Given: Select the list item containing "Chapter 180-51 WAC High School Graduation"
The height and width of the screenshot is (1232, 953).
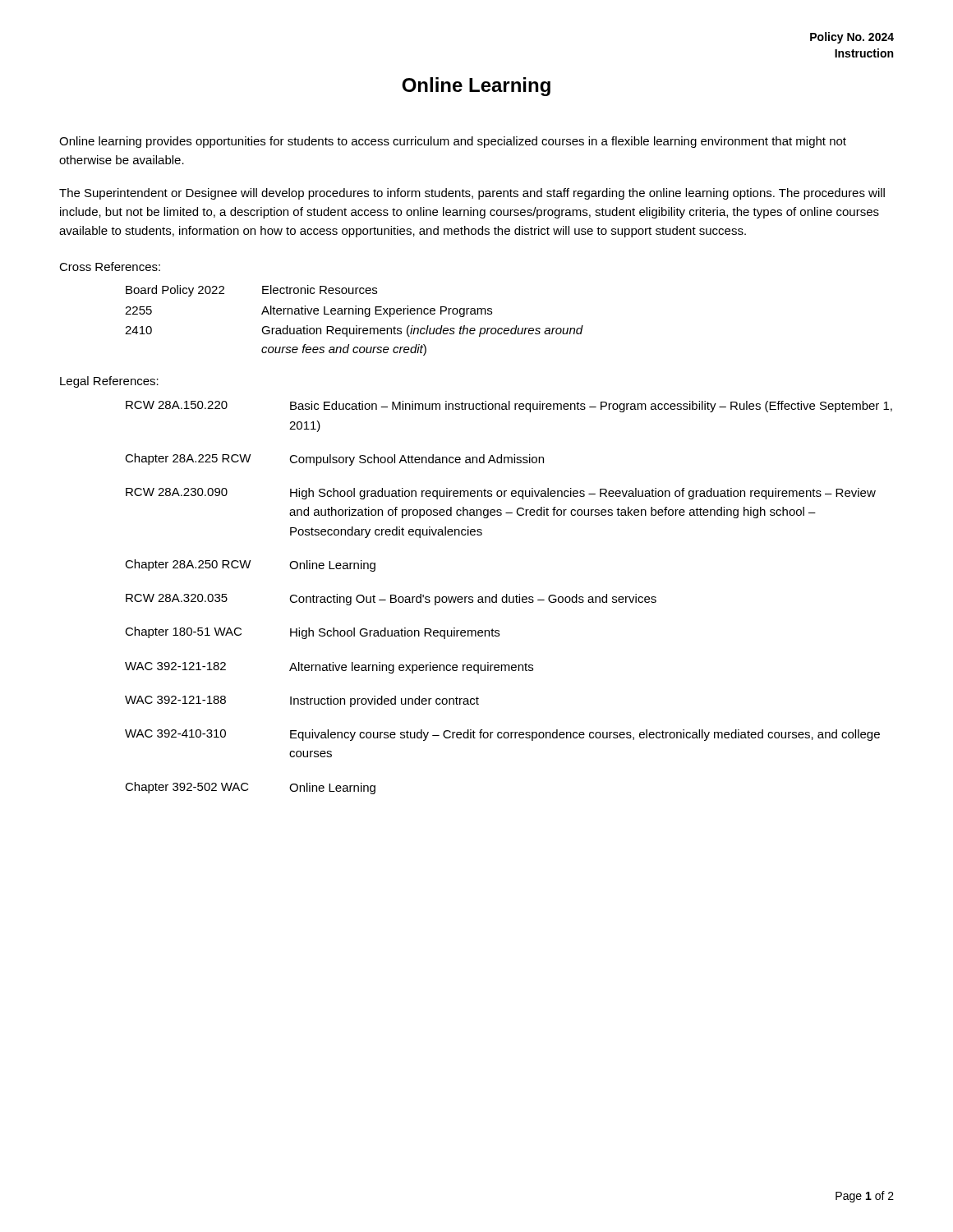Looking at the screenshot, I should (509, 632).
